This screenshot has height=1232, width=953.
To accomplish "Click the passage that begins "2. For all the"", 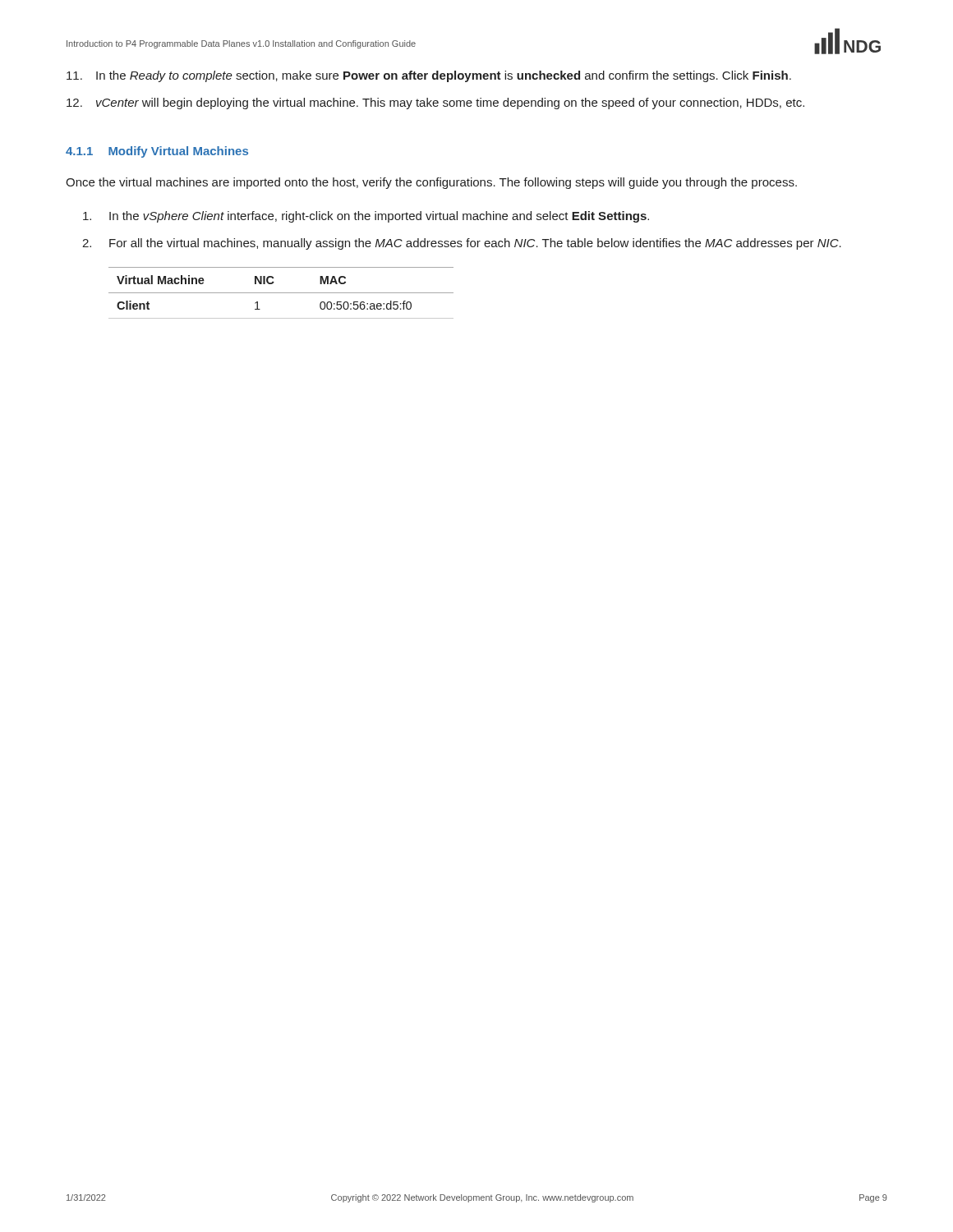I will click(x=485, y=243).
